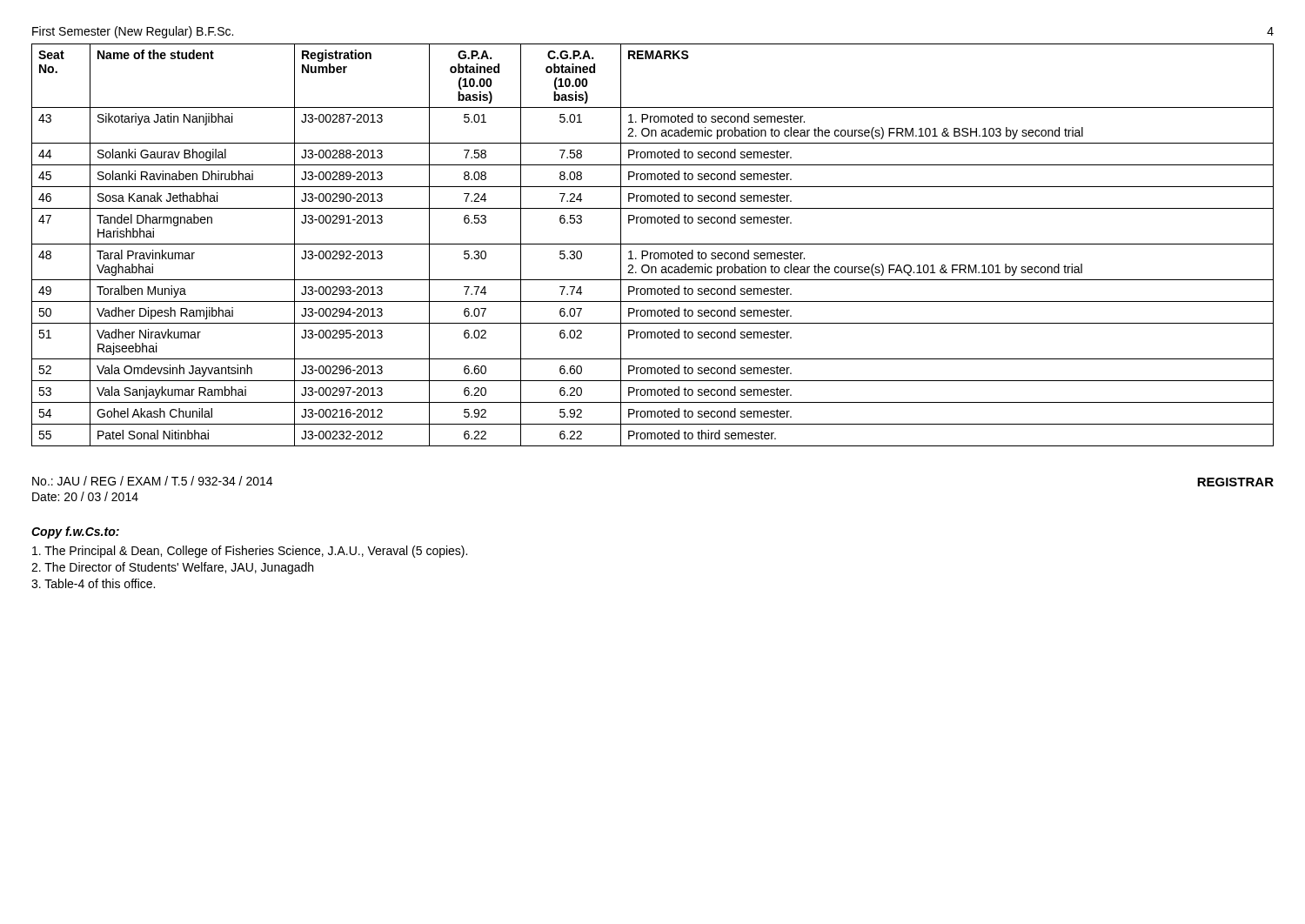This screenshot has height=924, width=1305.
Task: Select the table that reads "Promoted to second"
Action: (x=652, y=245)
